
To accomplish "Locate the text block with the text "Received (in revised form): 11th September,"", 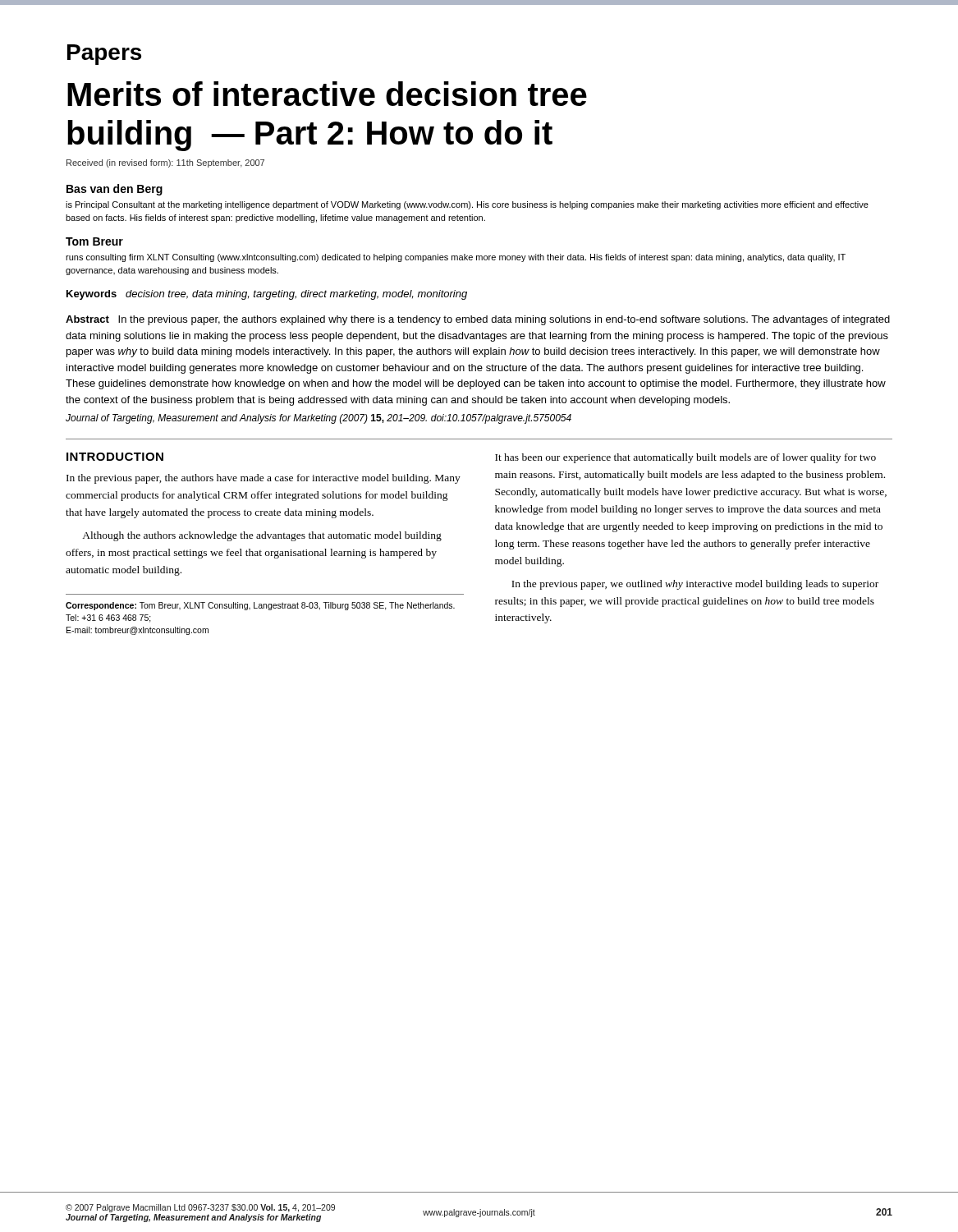I will click(165, 163).
